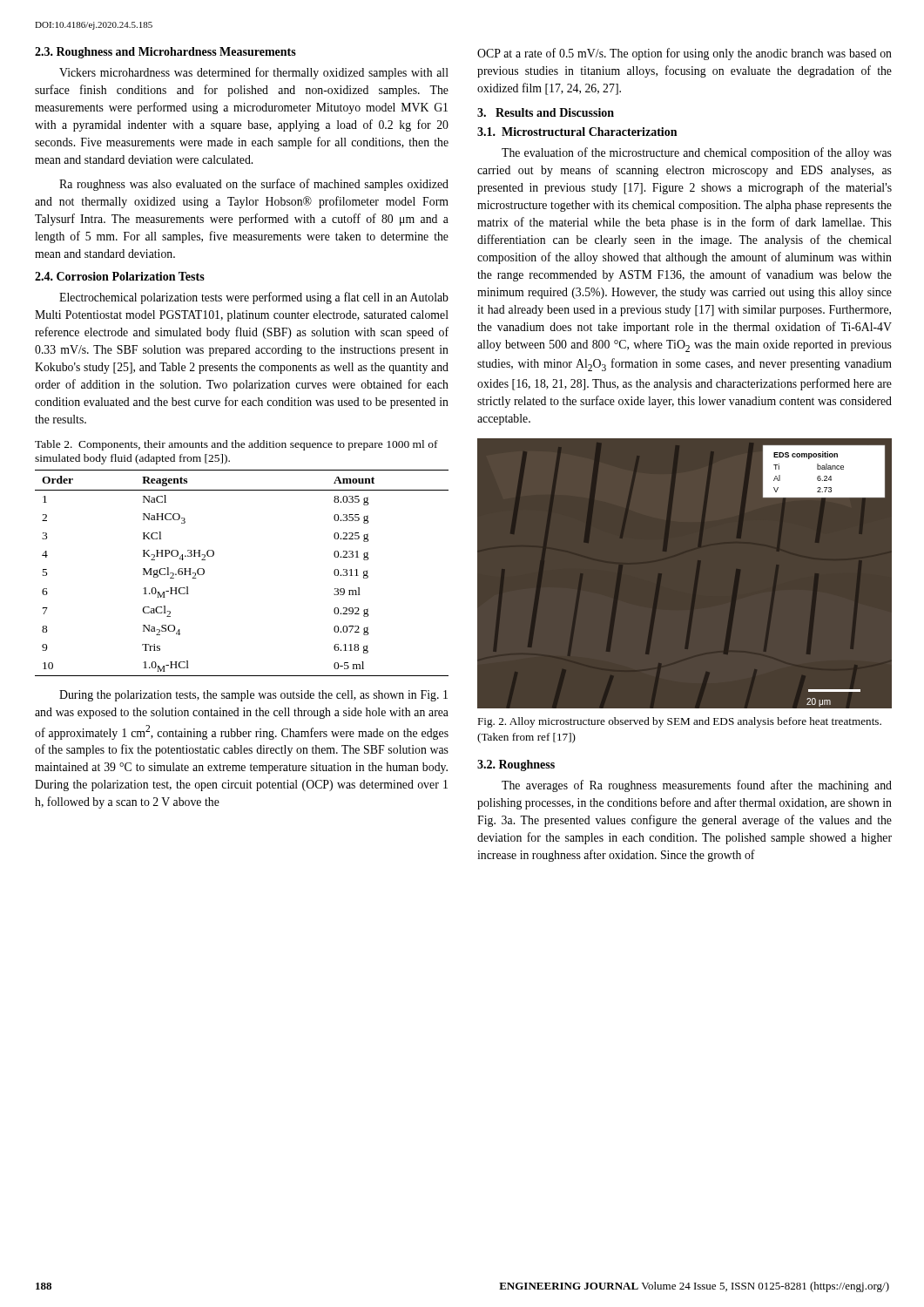924x1307 pixels.
Task: Select the region starting "Electrochemical polarization tests"
Action: (242, 359)
